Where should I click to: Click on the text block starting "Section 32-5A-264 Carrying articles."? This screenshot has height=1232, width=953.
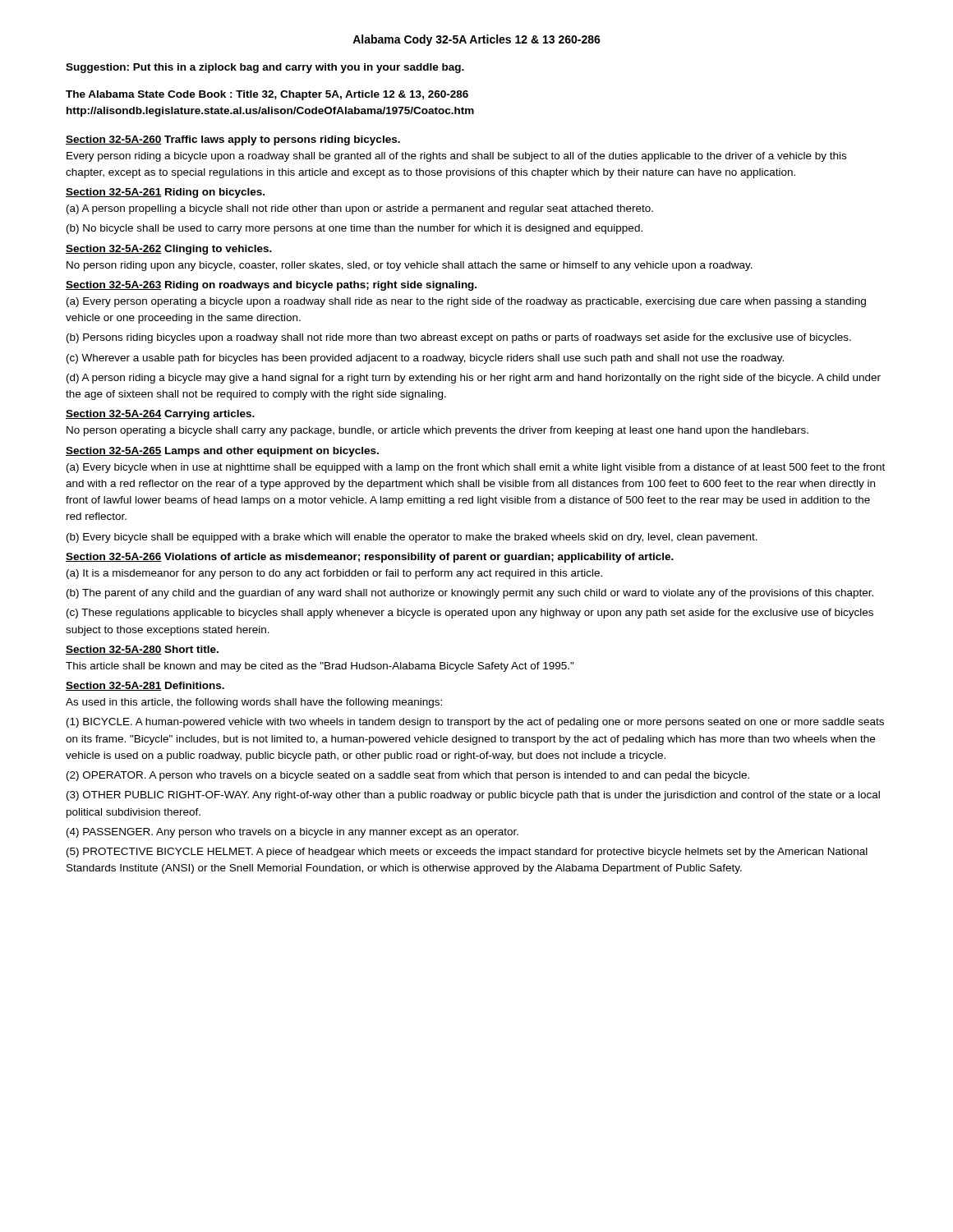pos(160,414)
